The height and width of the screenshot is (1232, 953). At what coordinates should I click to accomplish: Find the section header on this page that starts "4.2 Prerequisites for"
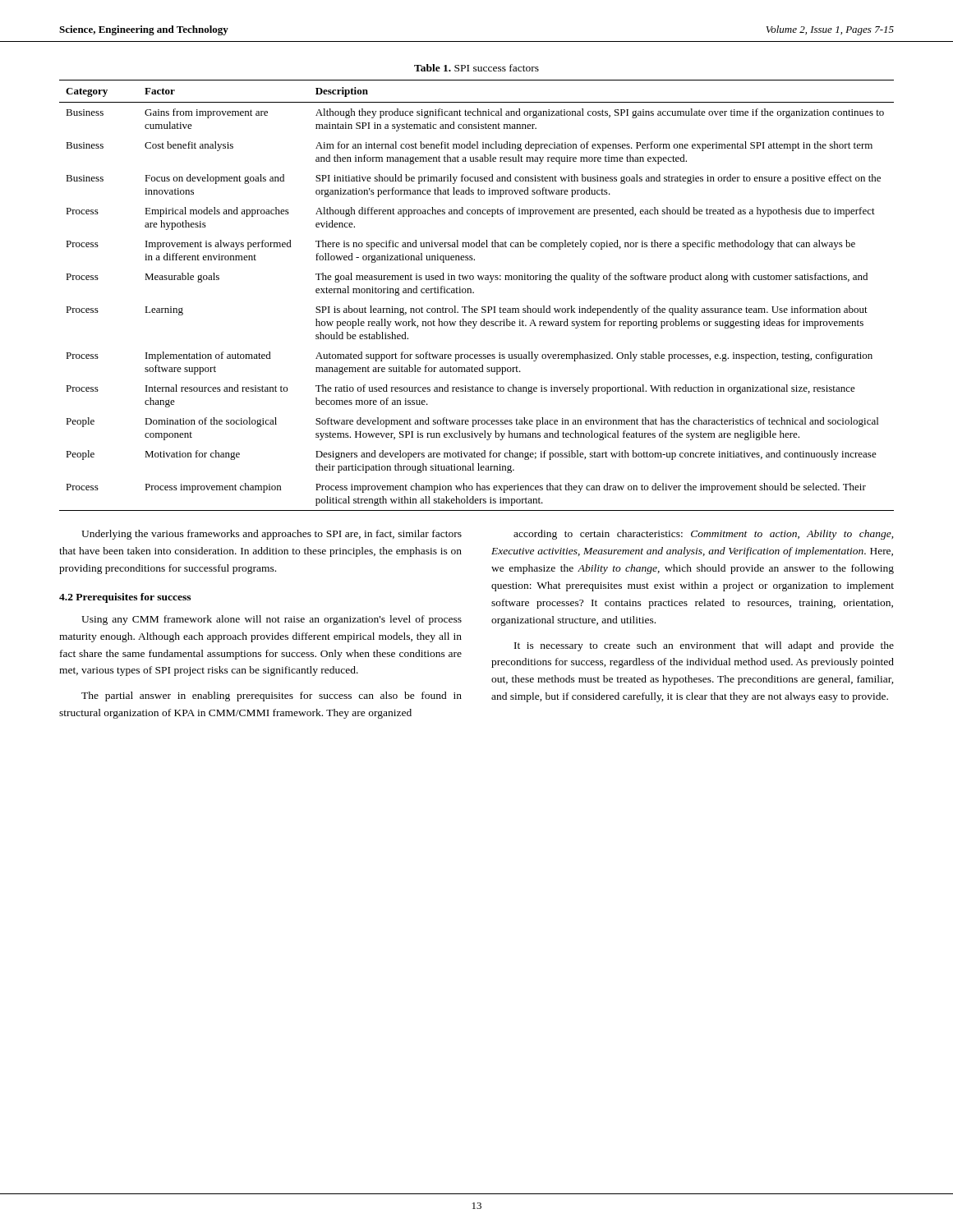pyautogui.click(x=125, y=597)
